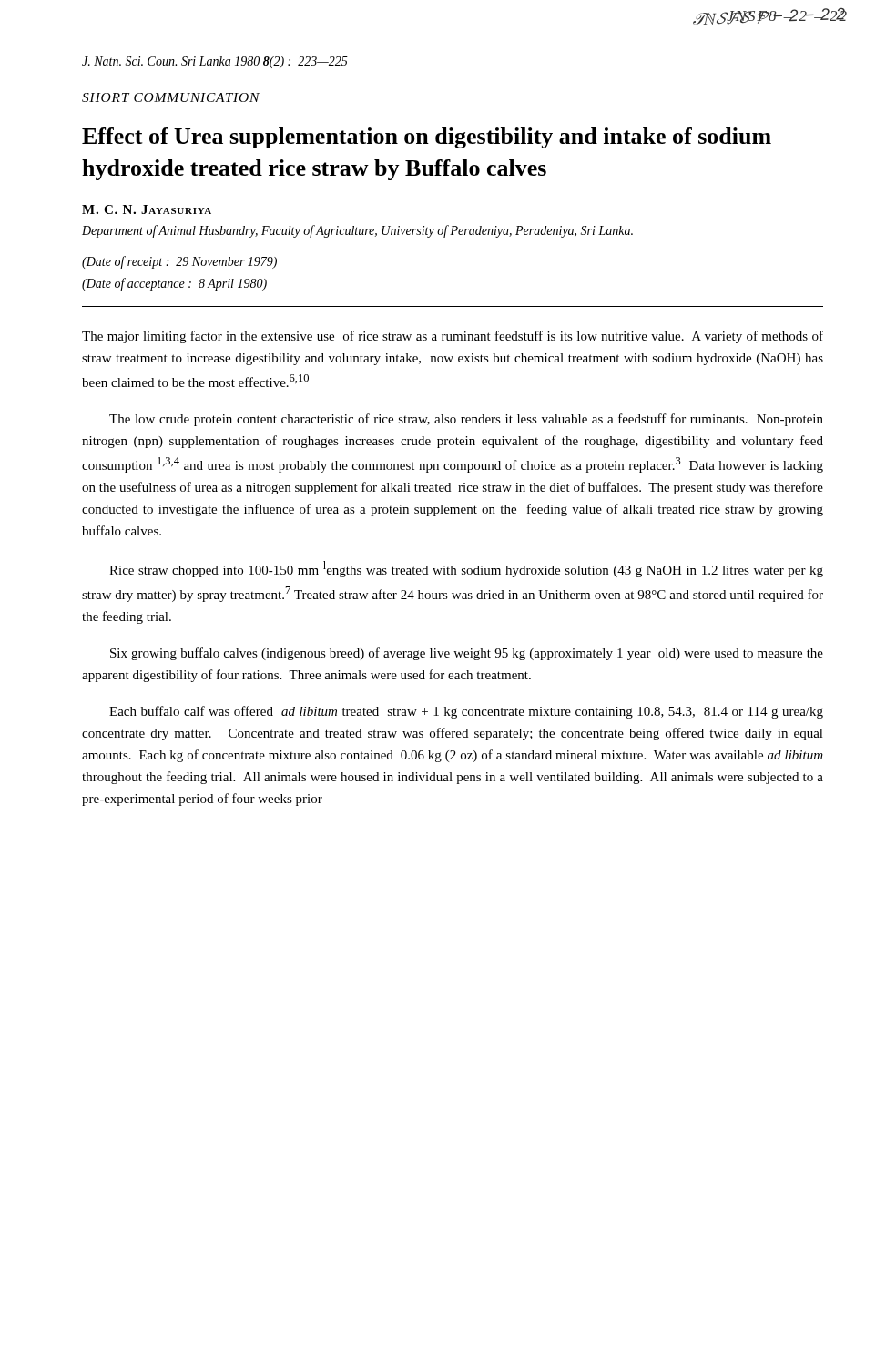Click the passage that begins "Department of Animal Husbandry, Faculty of Agriculture,"
This screenshot has height=1366, width=896.
[x=358, y=231]
